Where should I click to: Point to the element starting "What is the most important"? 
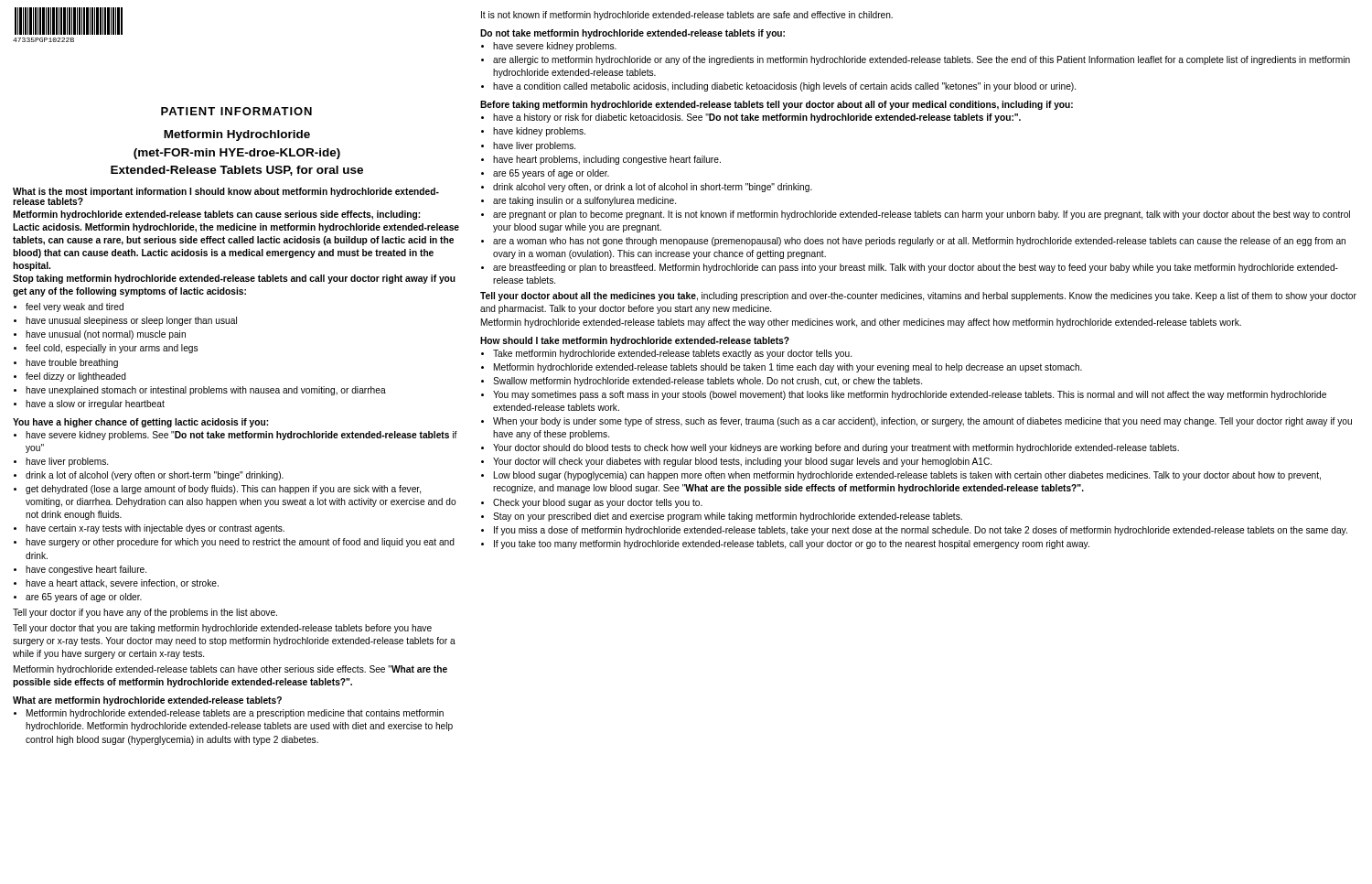coord(226,196)
